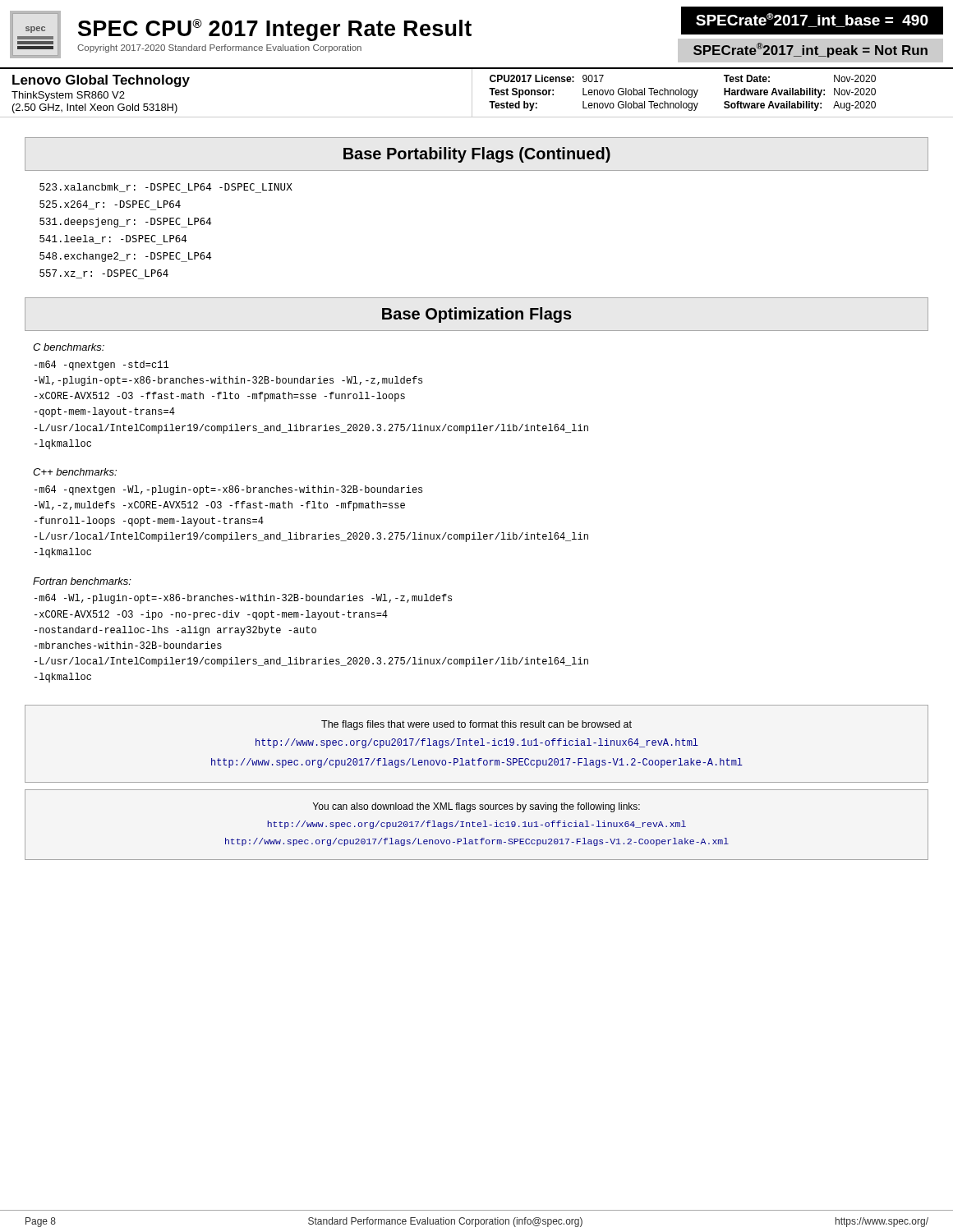Point to the element starting "531.deepsjeng_r: -DSPEC_LP64"

(122, 222)
